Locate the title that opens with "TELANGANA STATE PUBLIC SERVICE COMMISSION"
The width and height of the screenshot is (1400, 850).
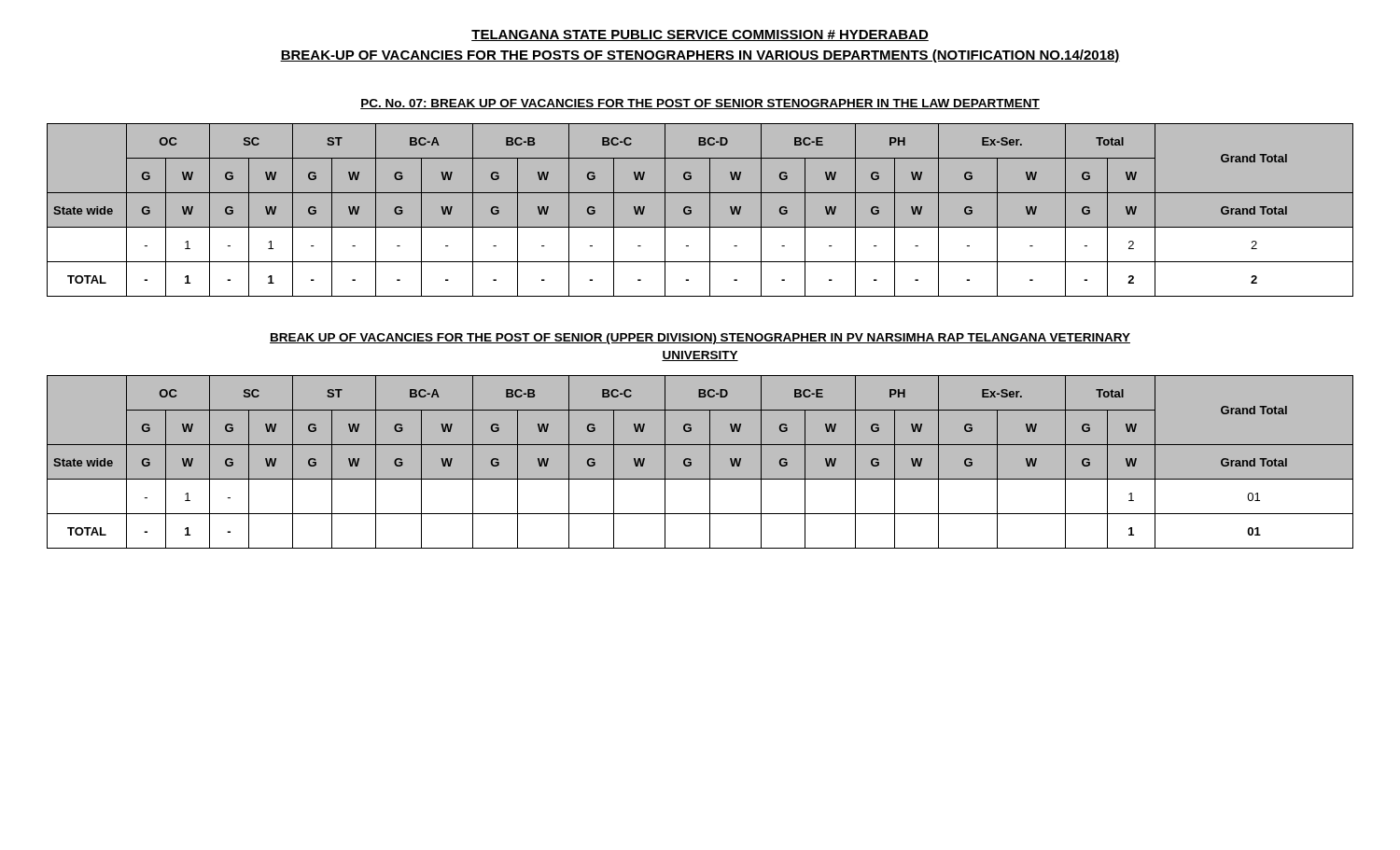(x=700, y=34)
